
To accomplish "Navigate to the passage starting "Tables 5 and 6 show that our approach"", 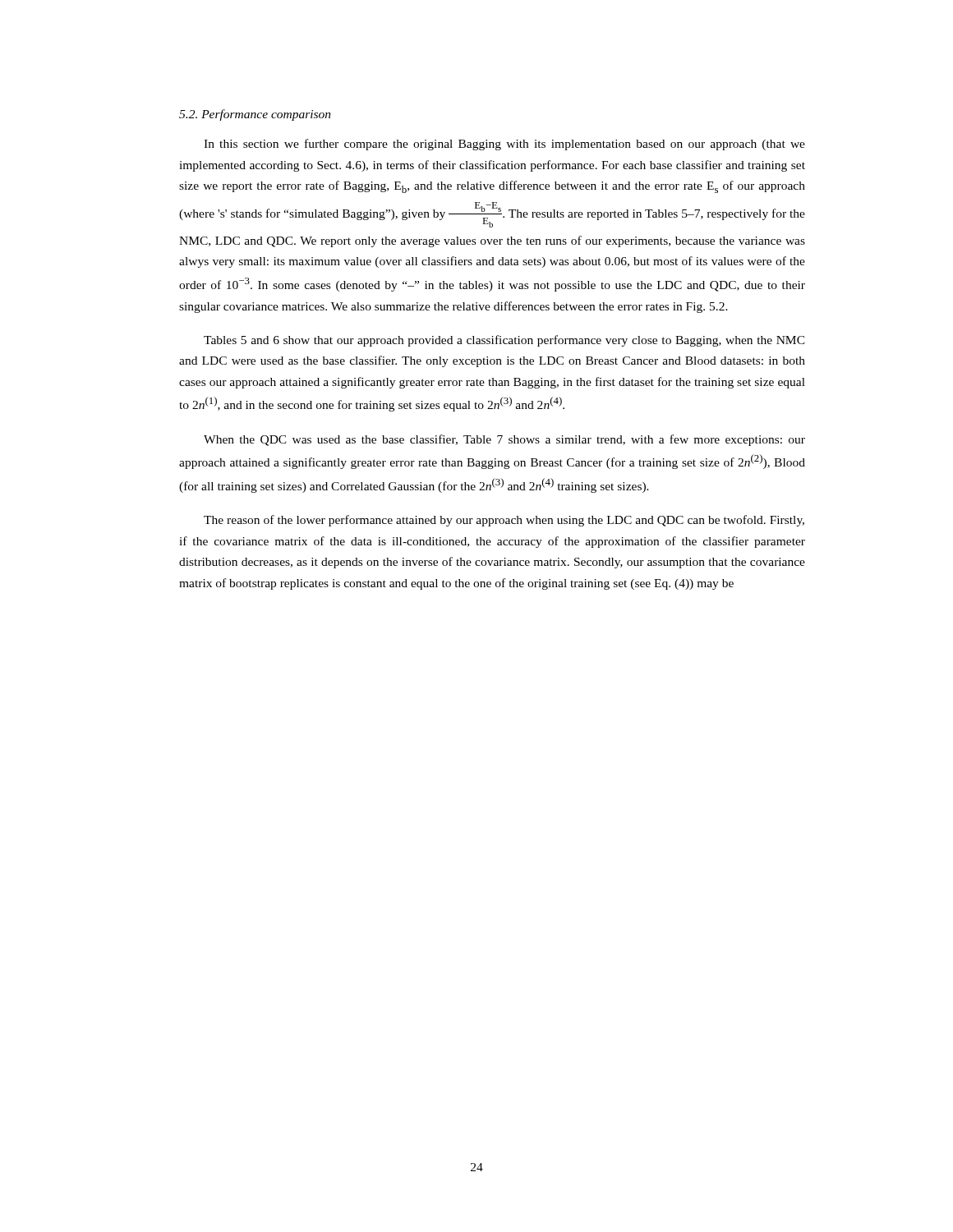I will (x=492, y=372).
